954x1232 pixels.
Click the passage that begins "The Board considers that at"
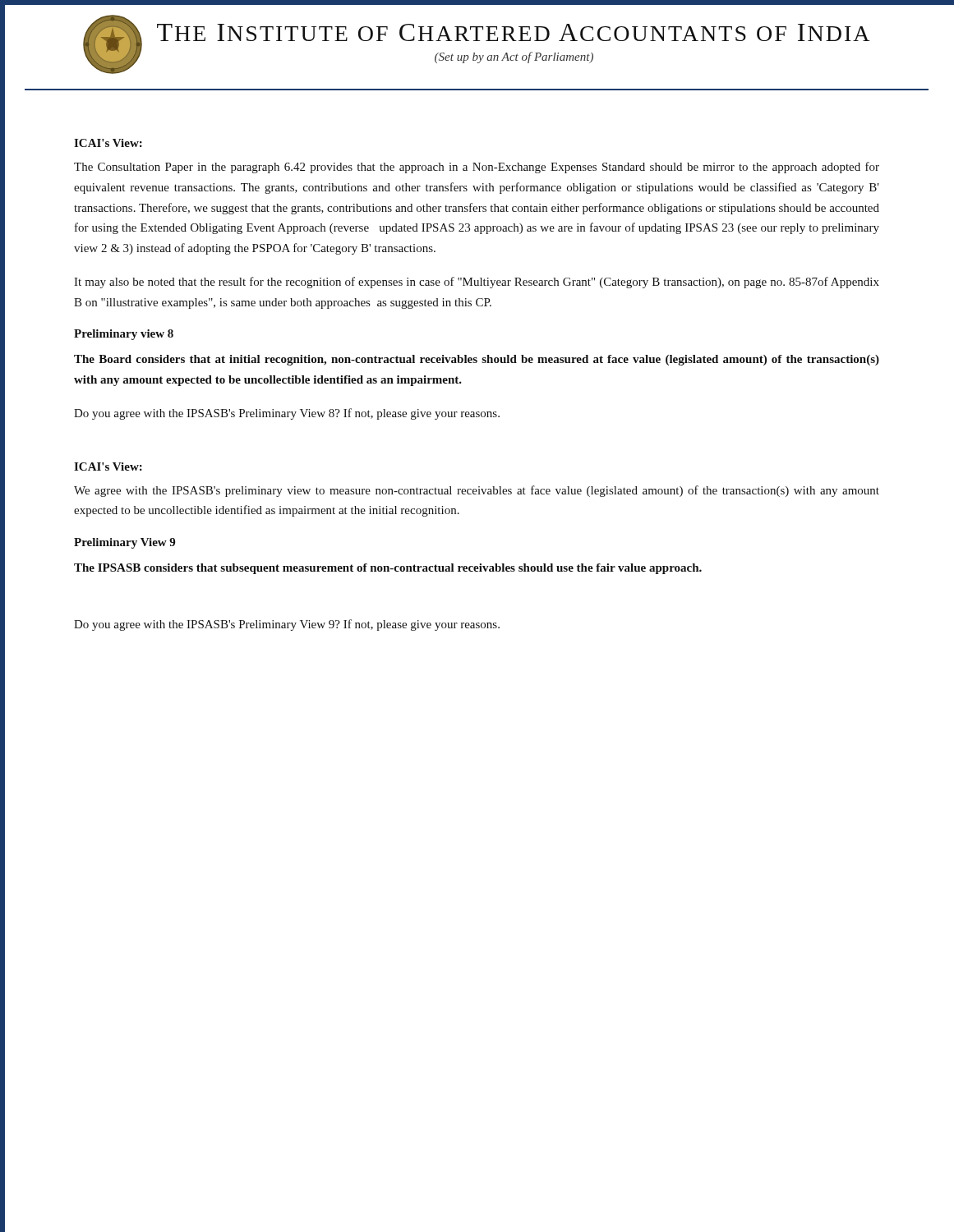(x=477, y=369)
